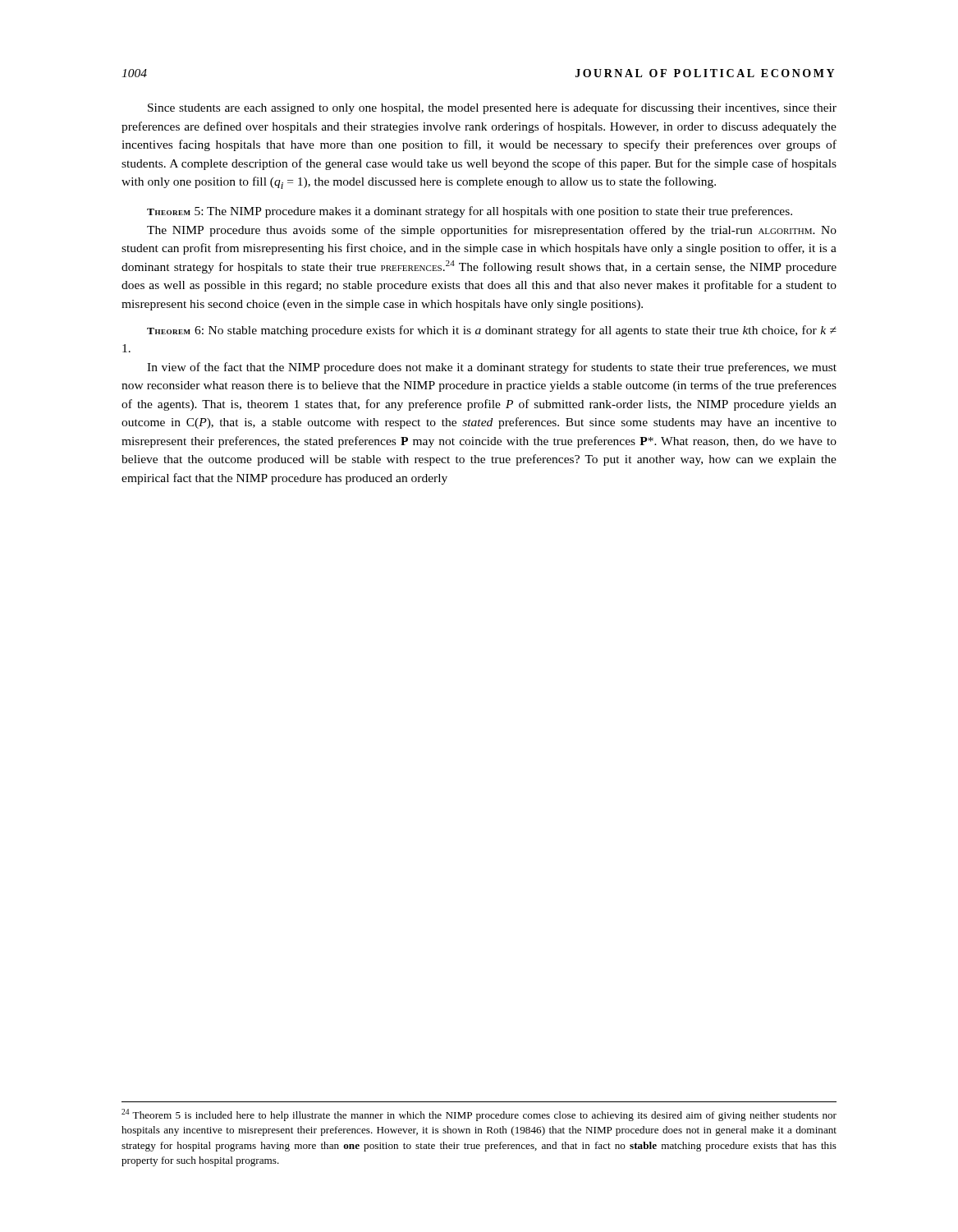Click on the region starting "The NIMP procedure thus avoids some"
Viewport: 958px width, 1232px height.
479,267
